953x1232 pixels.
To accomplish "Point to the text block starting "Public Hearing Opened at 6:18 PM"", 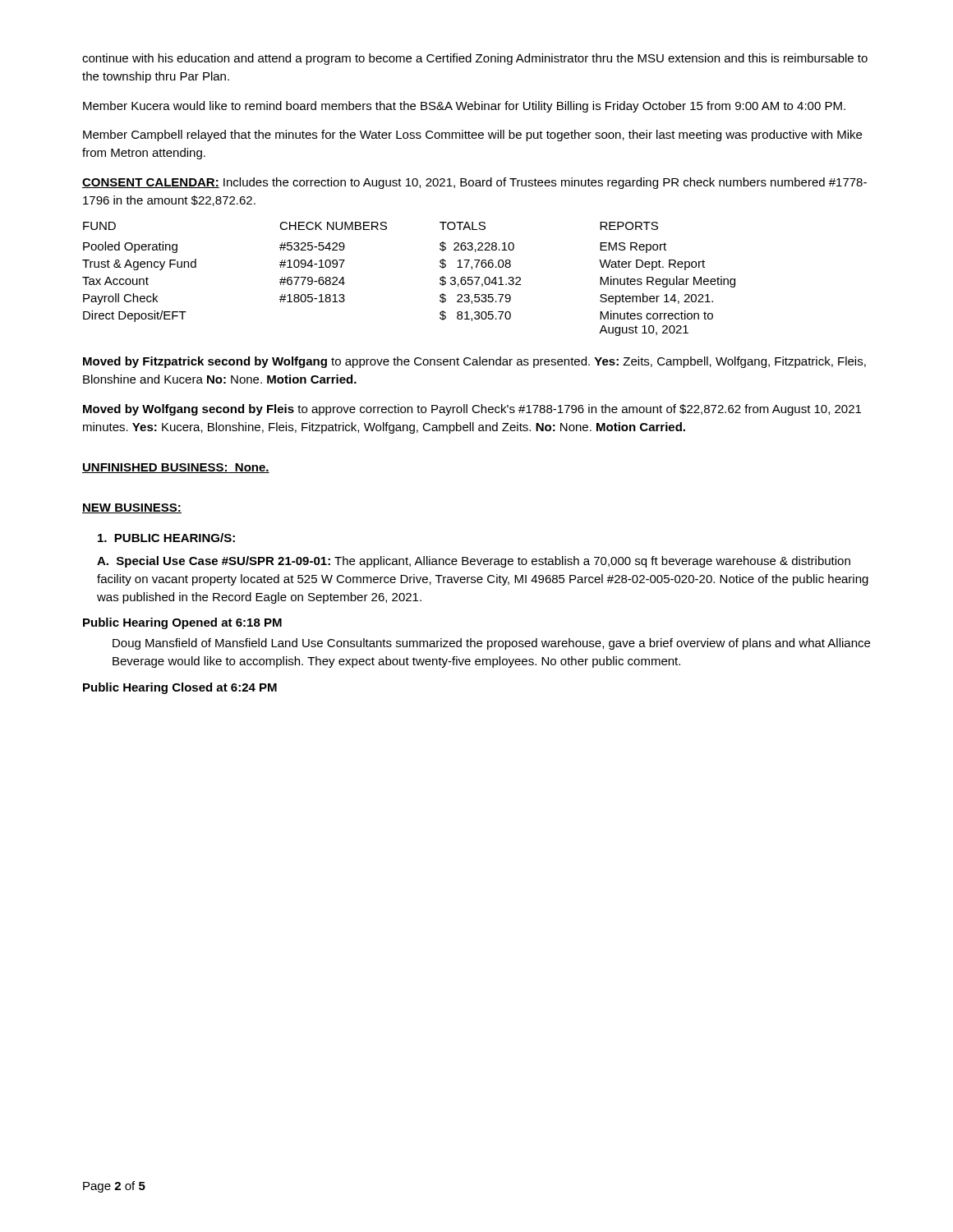I will coord(182,622).
